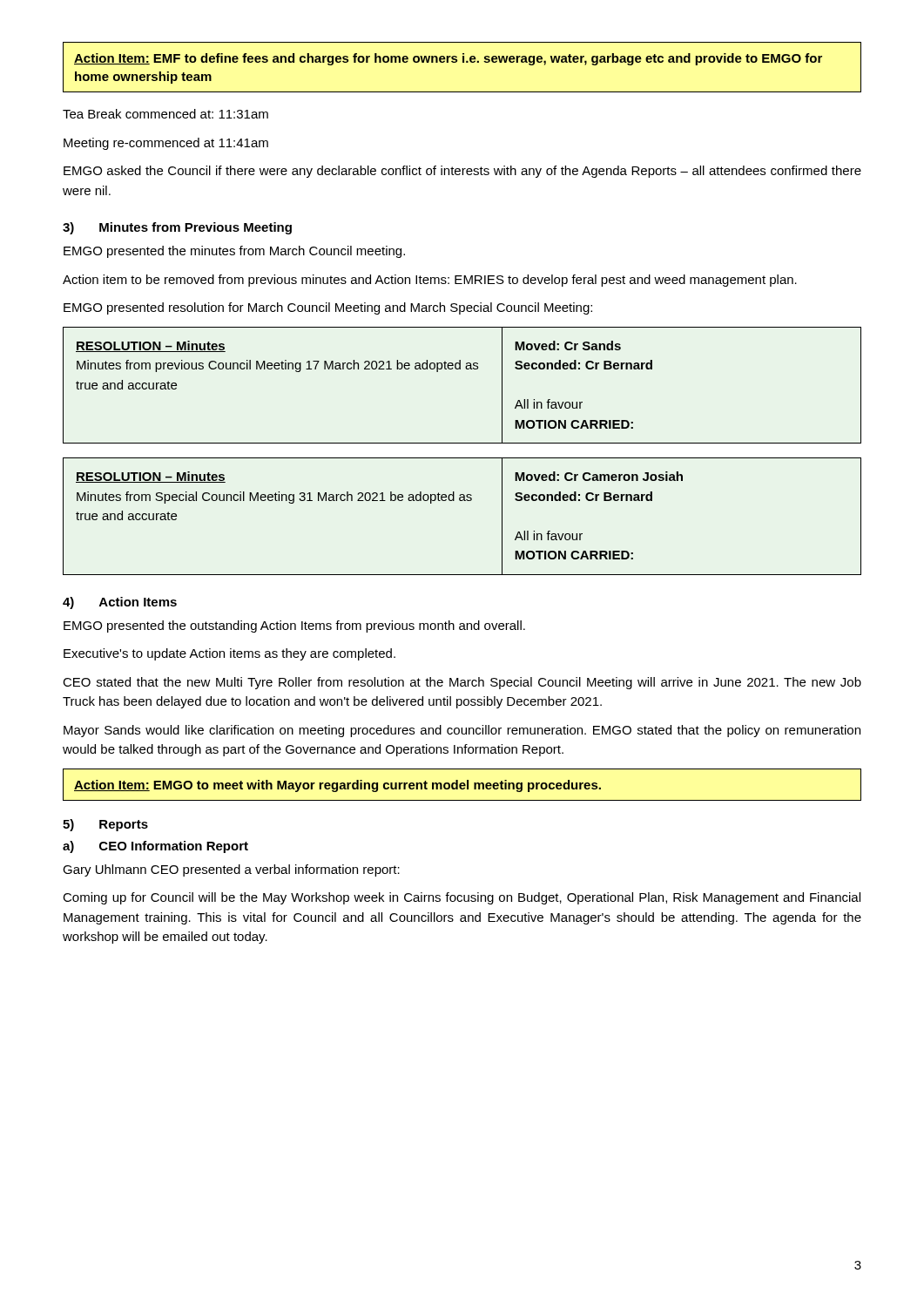Click on the text block that reads "CEO stated that the new Multi Tyre"
The height and width of the screenshot is (1307, 924).
[x=462, y=691]
